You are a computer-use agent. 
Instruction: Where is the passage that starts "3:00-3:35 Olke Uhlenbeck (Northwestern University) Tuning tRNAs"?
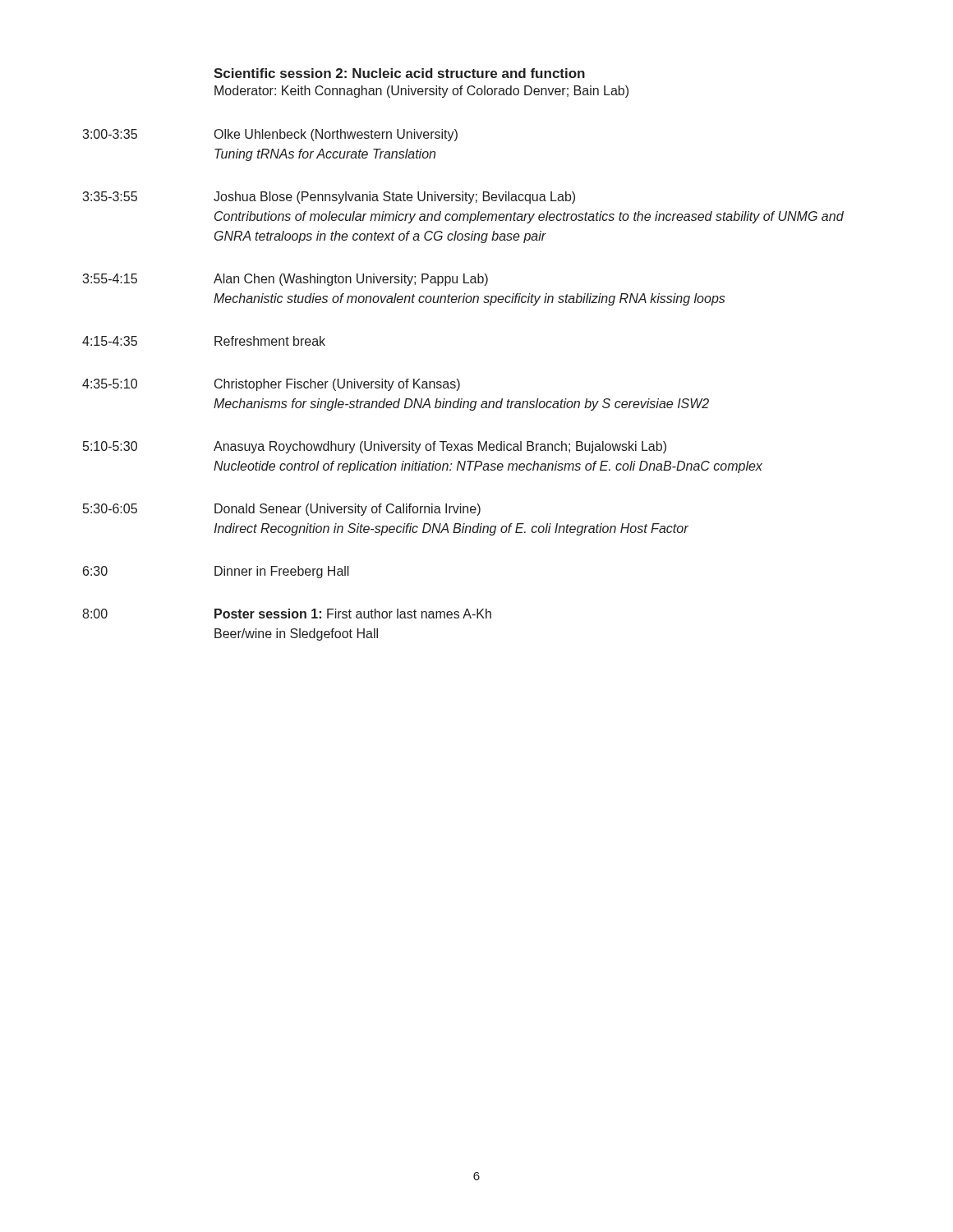(270, 135)
